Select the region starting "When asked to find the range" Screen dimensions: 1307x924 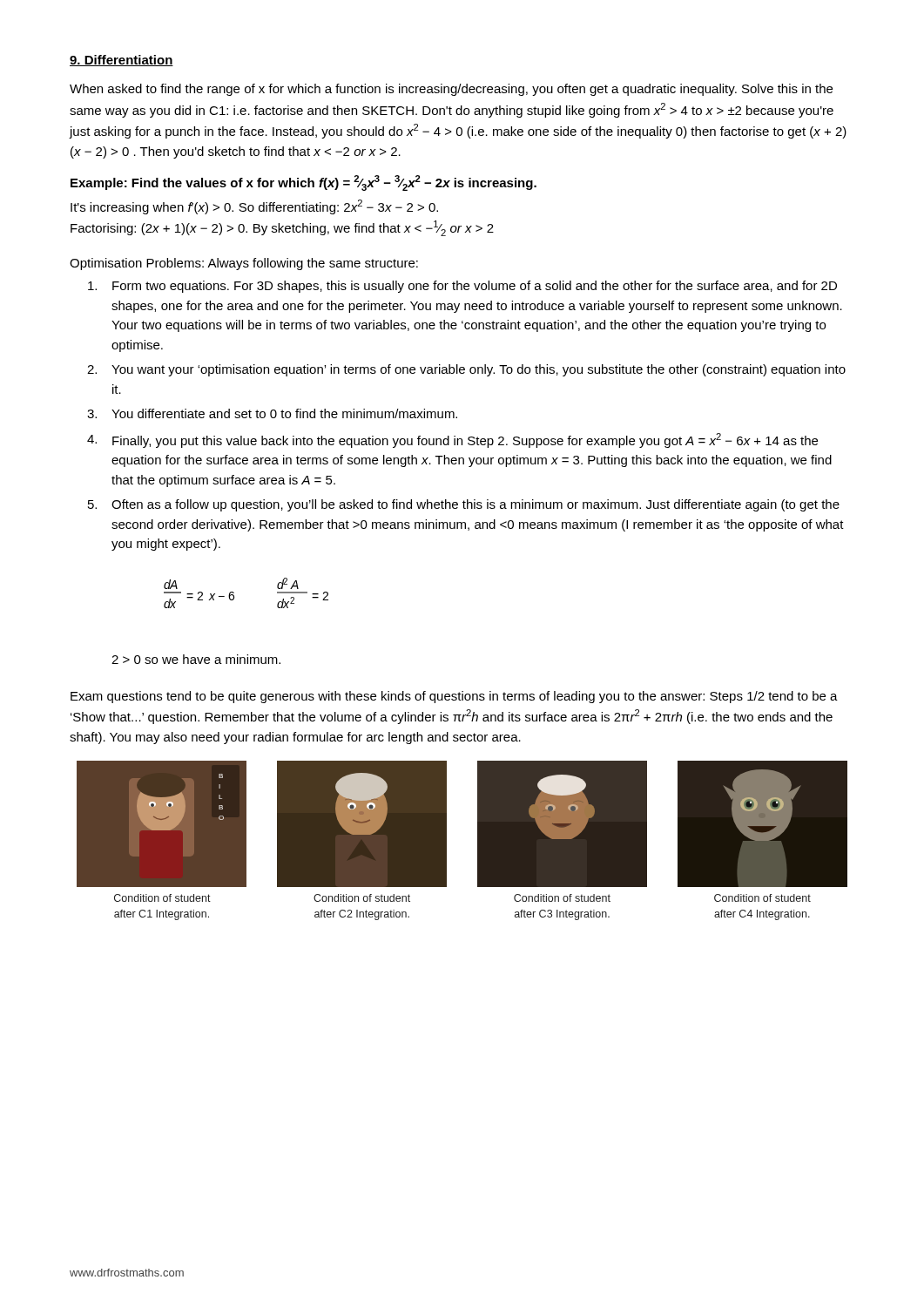pos(458,120)
